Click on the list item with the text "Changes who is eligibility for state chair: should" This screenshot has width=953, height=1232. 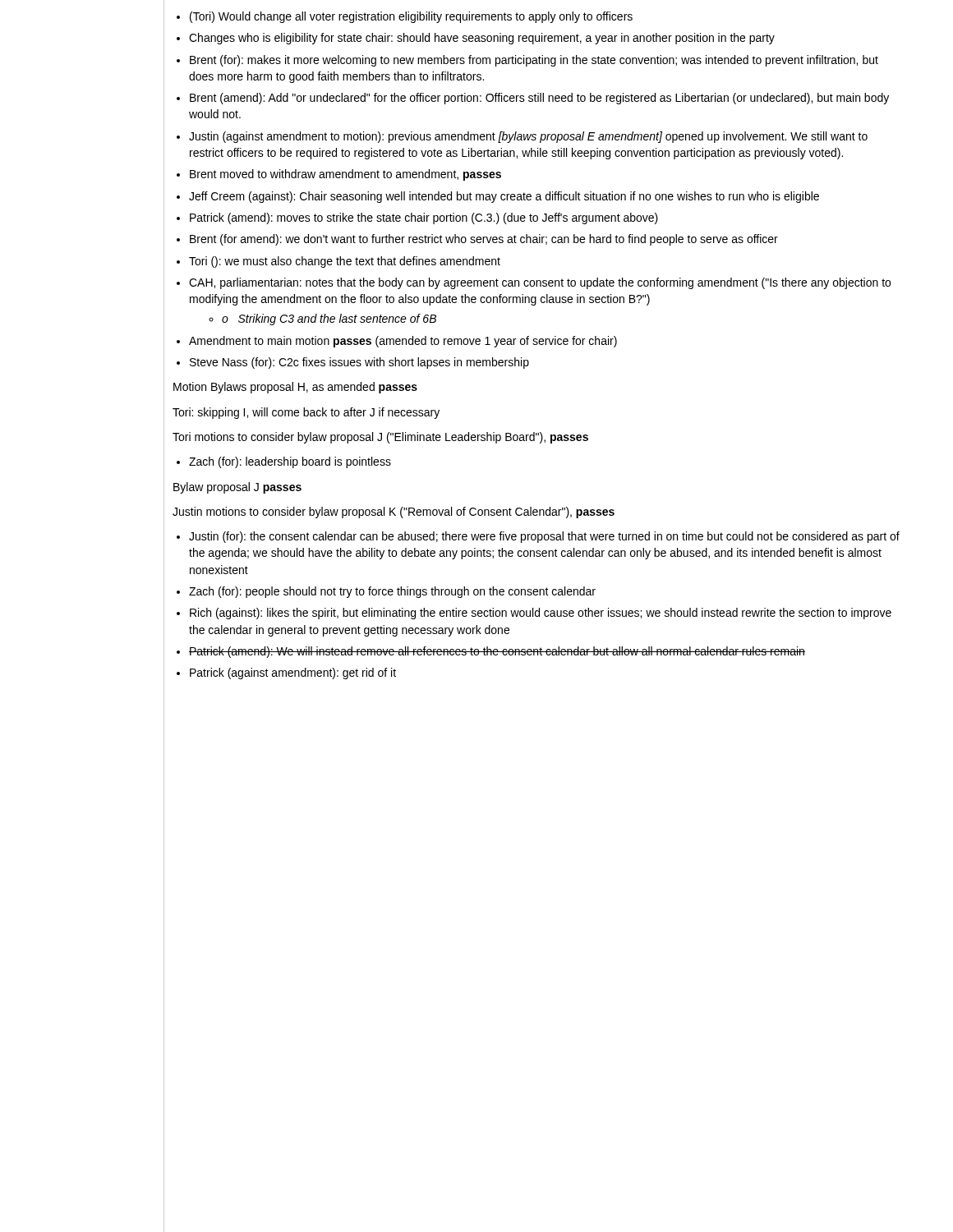pyautogui.click(x=546, y=38)
